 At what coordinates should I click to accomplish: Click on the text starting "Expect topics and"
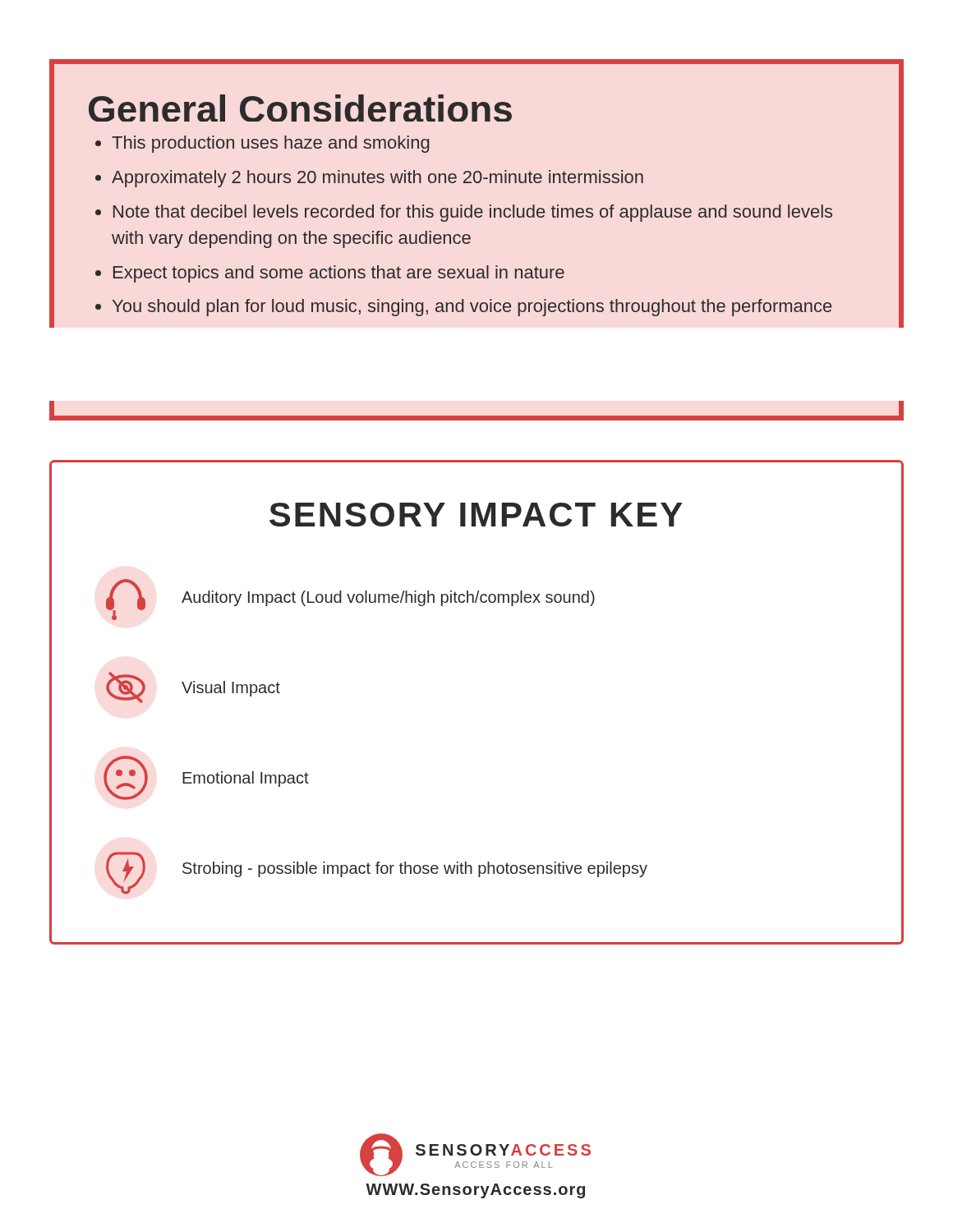coord(338,272)
